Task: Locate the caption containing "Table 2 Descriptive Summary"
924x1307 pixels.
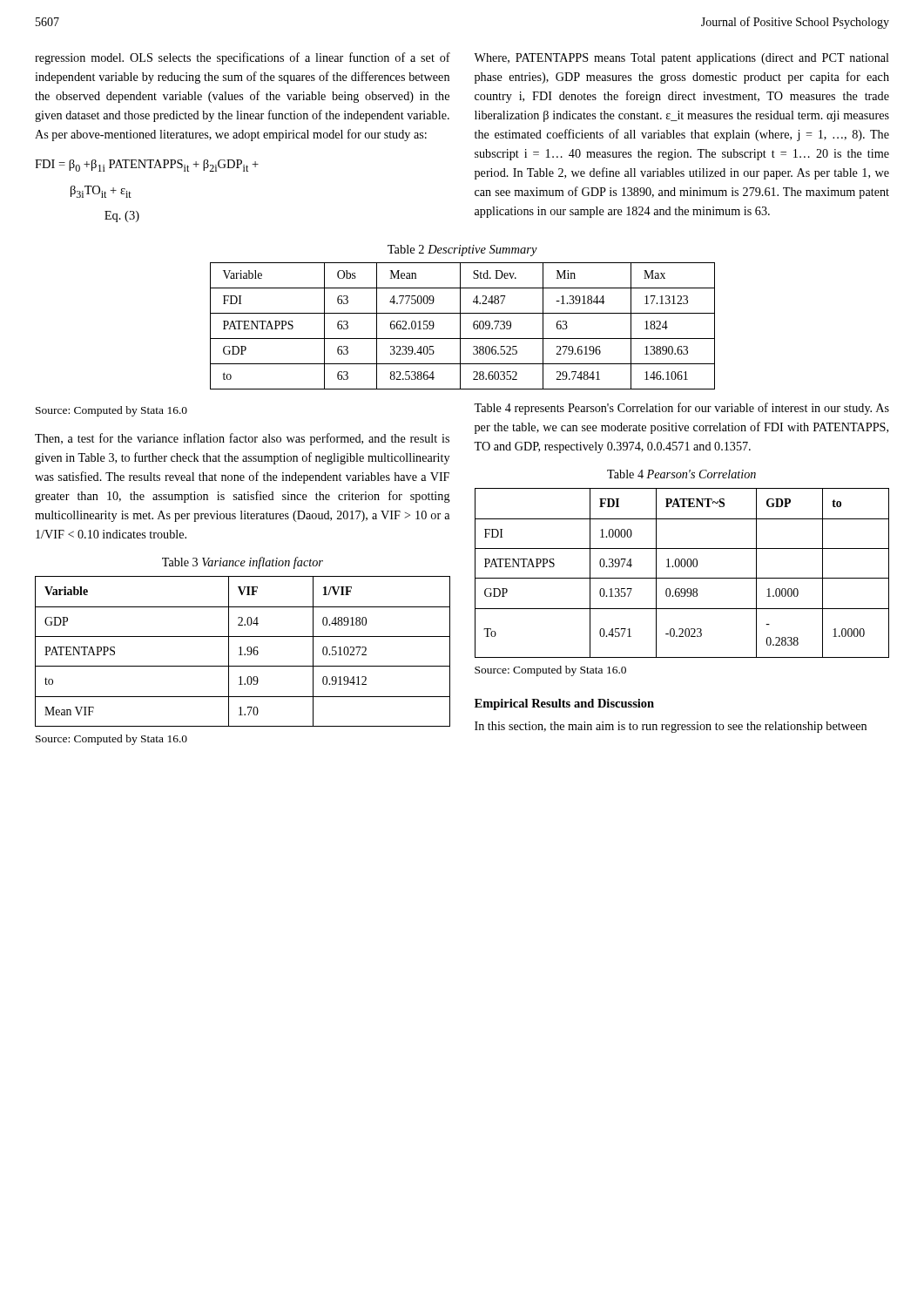Action: click(x=462, y=250)
